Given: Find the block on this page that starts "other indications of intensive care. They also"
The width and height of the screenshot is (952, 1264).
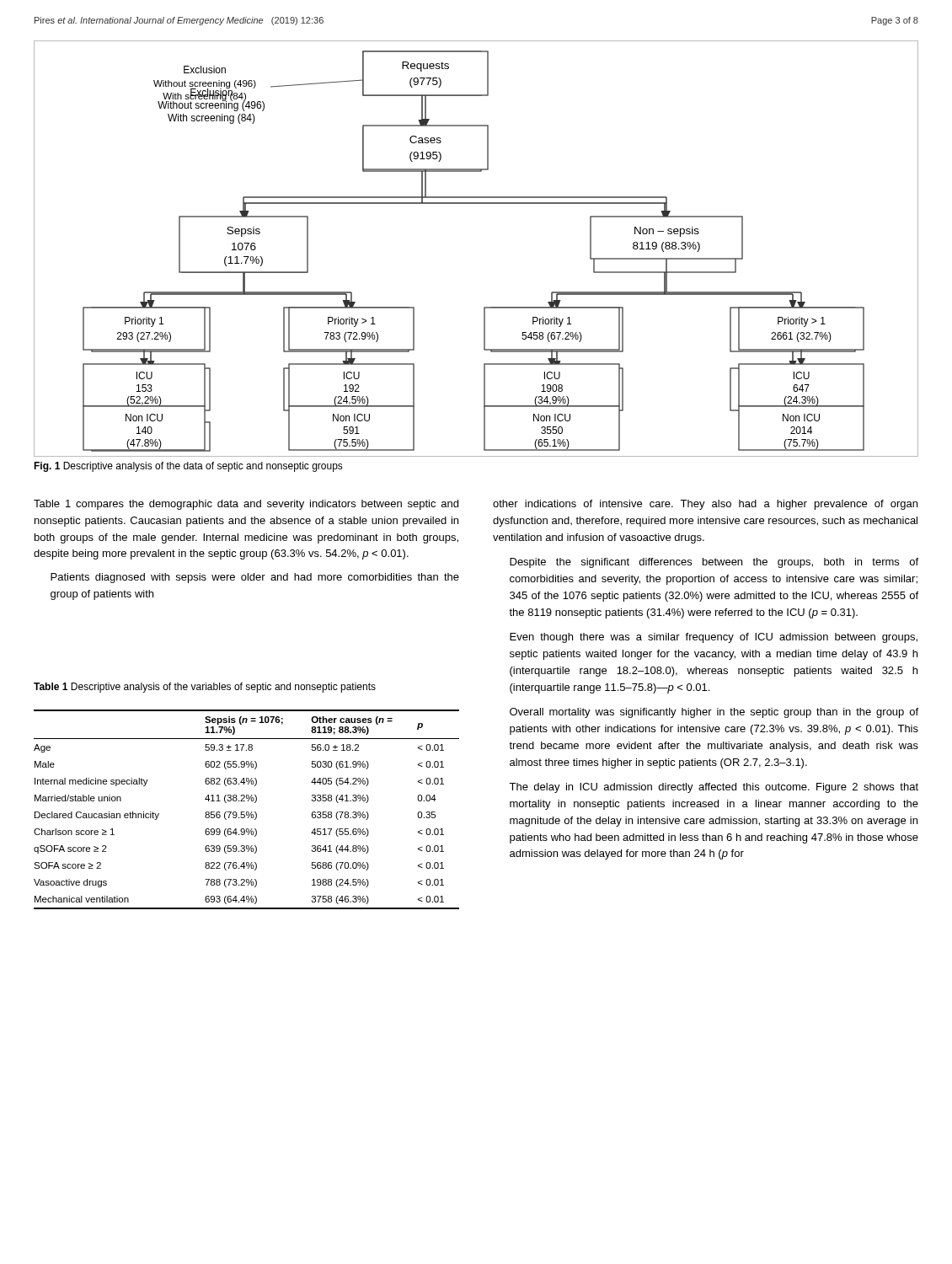Looking at the screenshot, I should coord(706,679).
